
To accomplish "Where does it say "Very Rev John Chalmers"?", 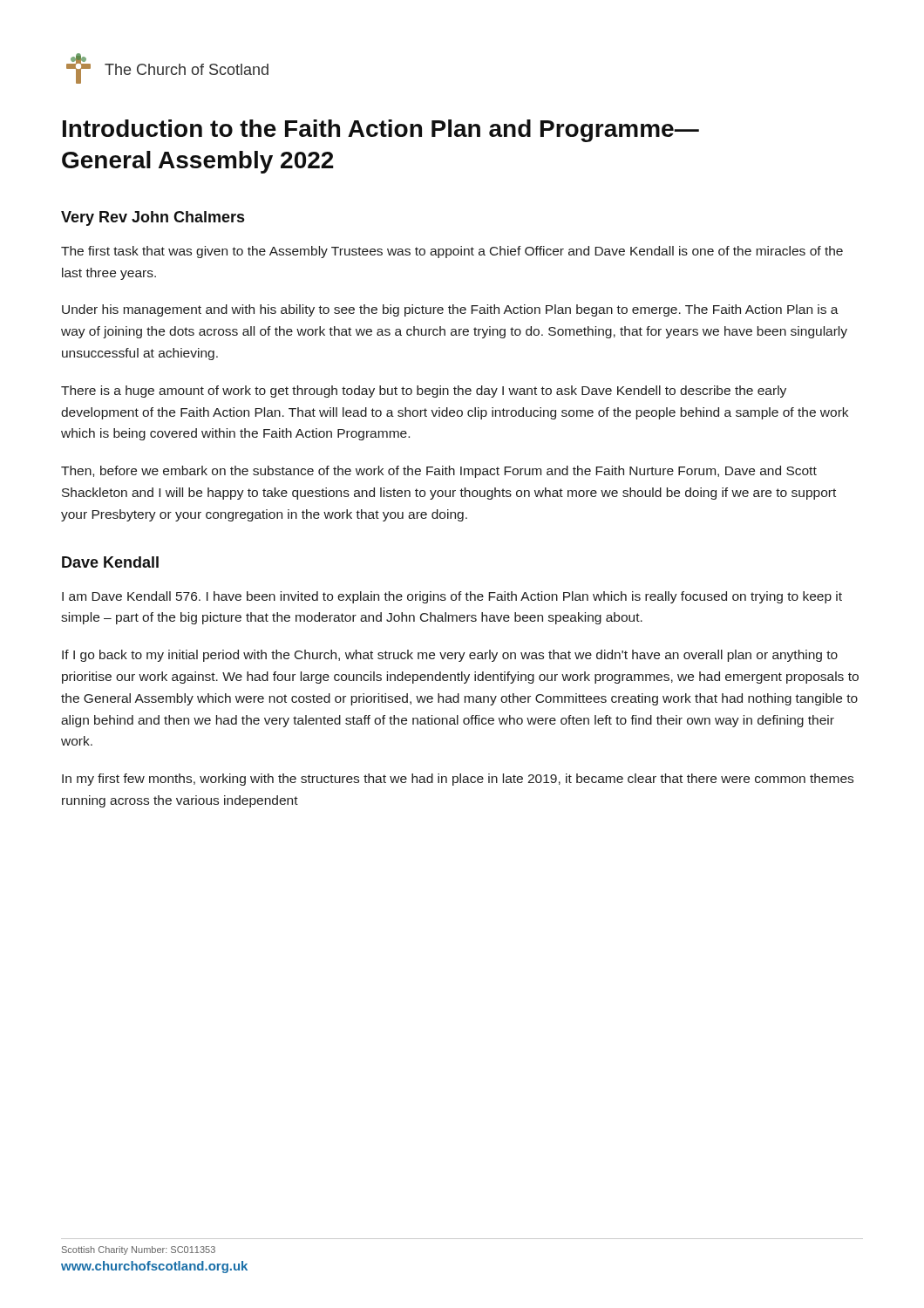I will point(153,217).
